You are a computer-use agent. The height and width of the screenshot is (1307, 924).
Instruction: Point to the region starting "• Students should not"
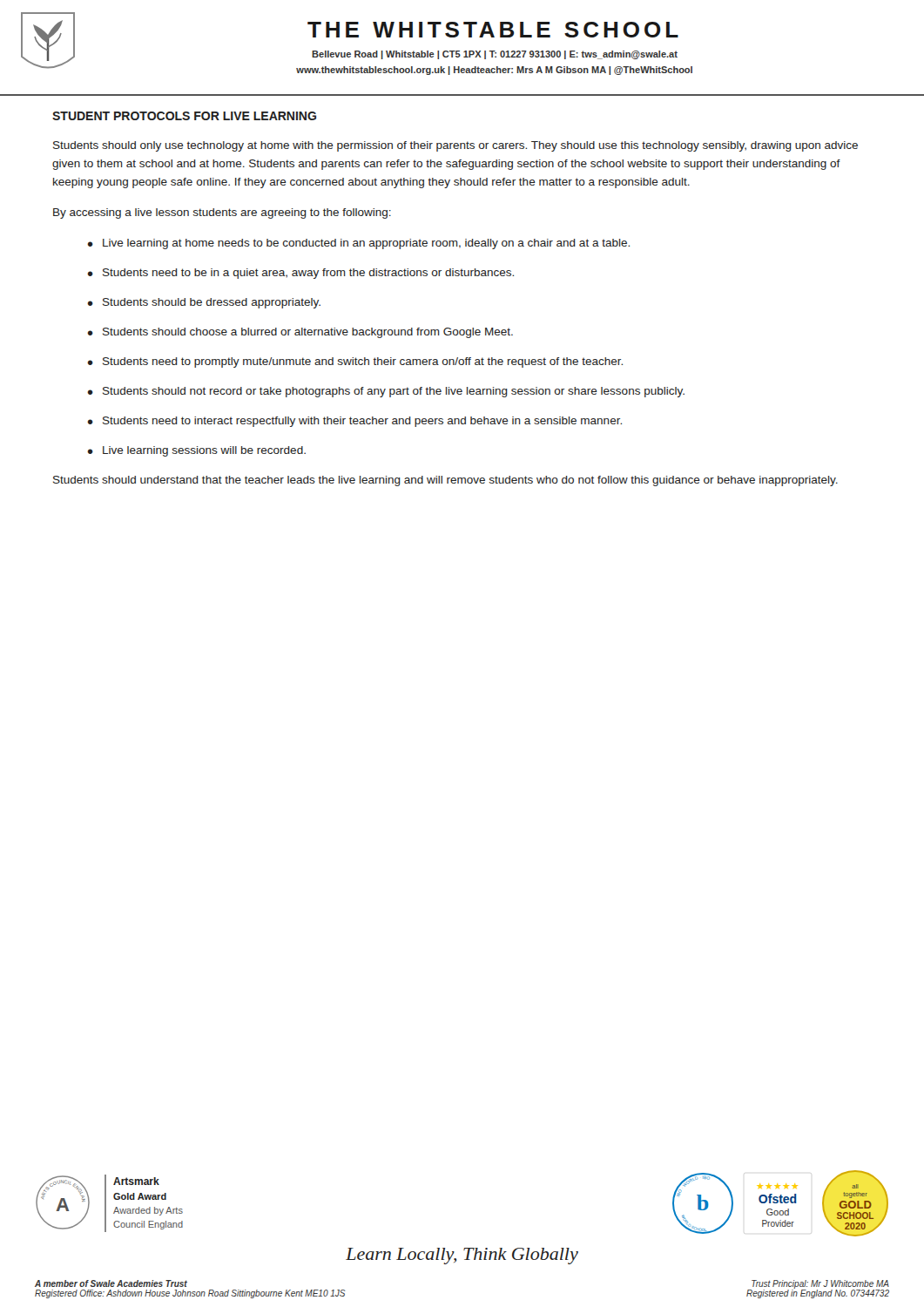tap(479, 392)
